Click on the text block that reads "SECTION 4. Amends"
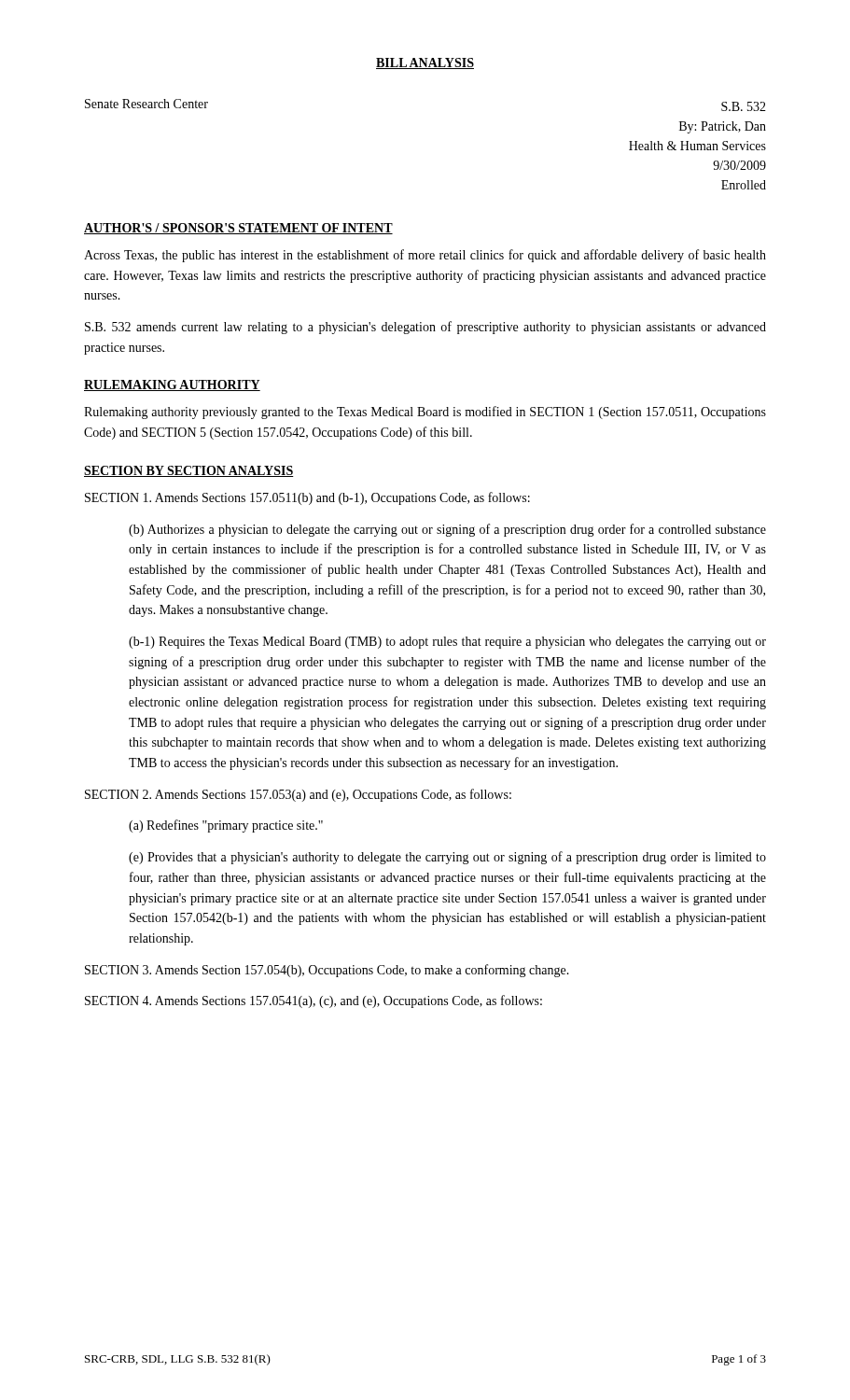The width and height of the screenshot is (850, 1400). (313, 1001)
